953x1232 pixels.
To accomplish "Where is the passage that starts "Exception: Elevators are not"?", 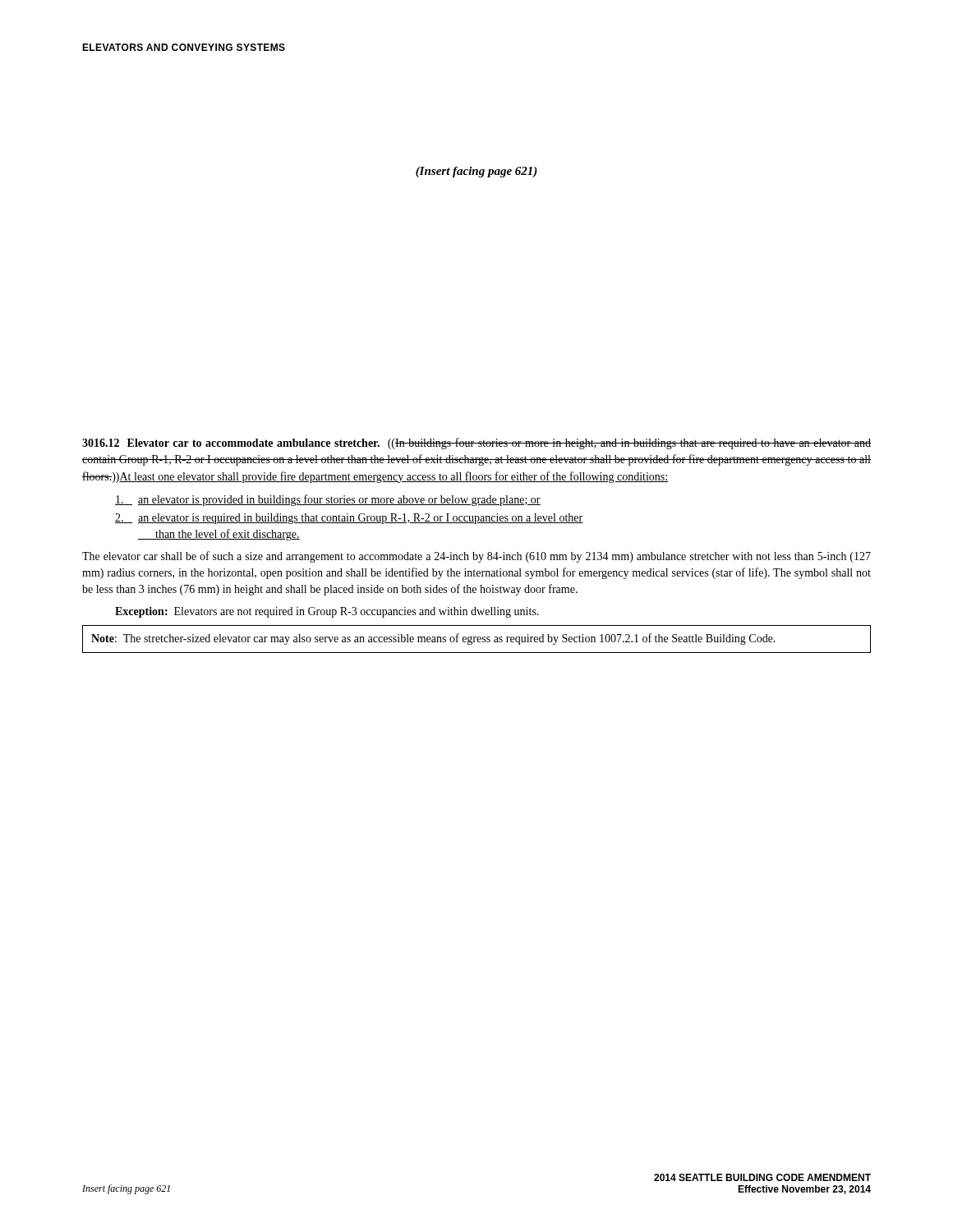I will pos(327,611).
